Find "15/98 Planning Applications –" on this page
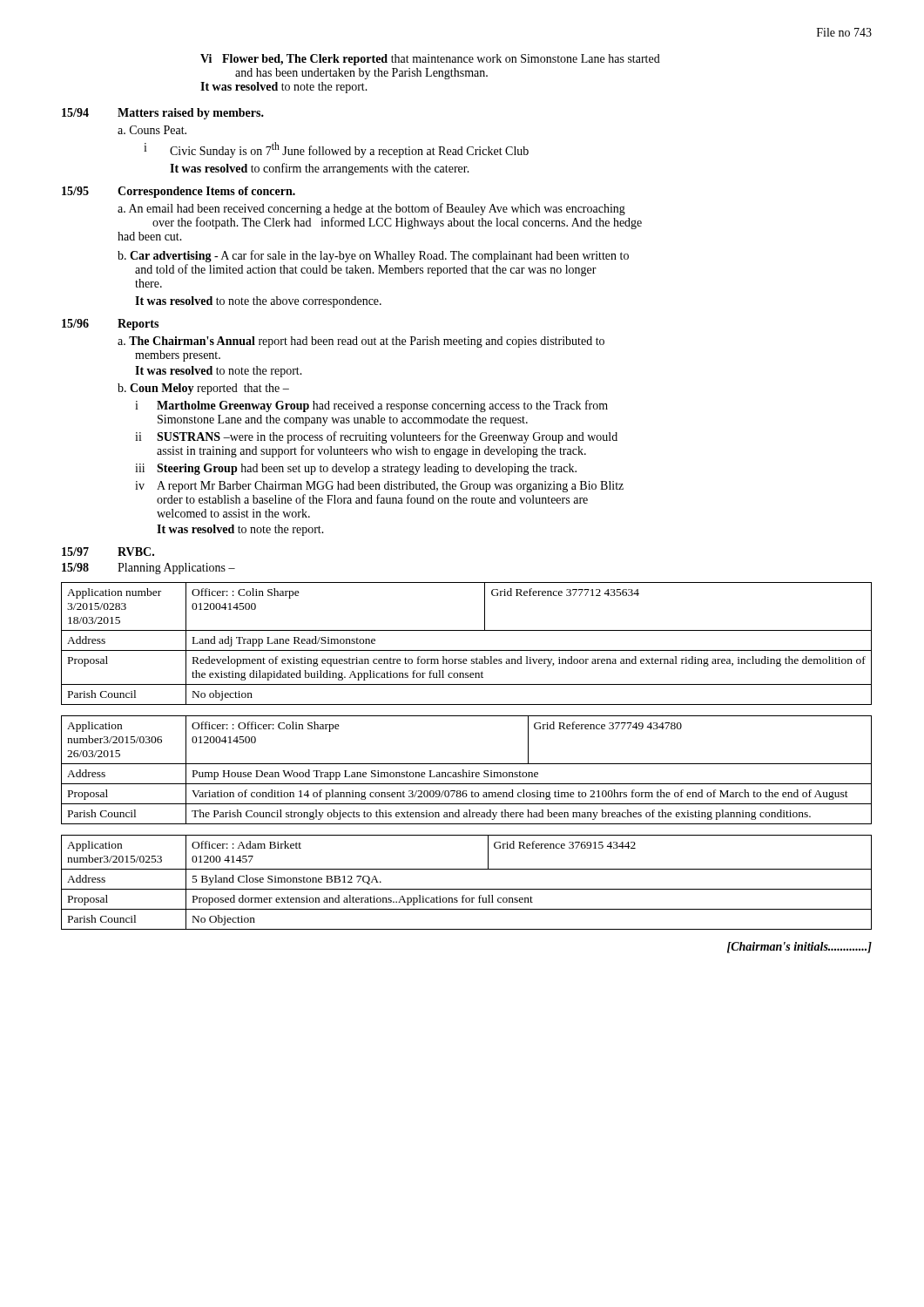924x1307 pixels. 148,568
